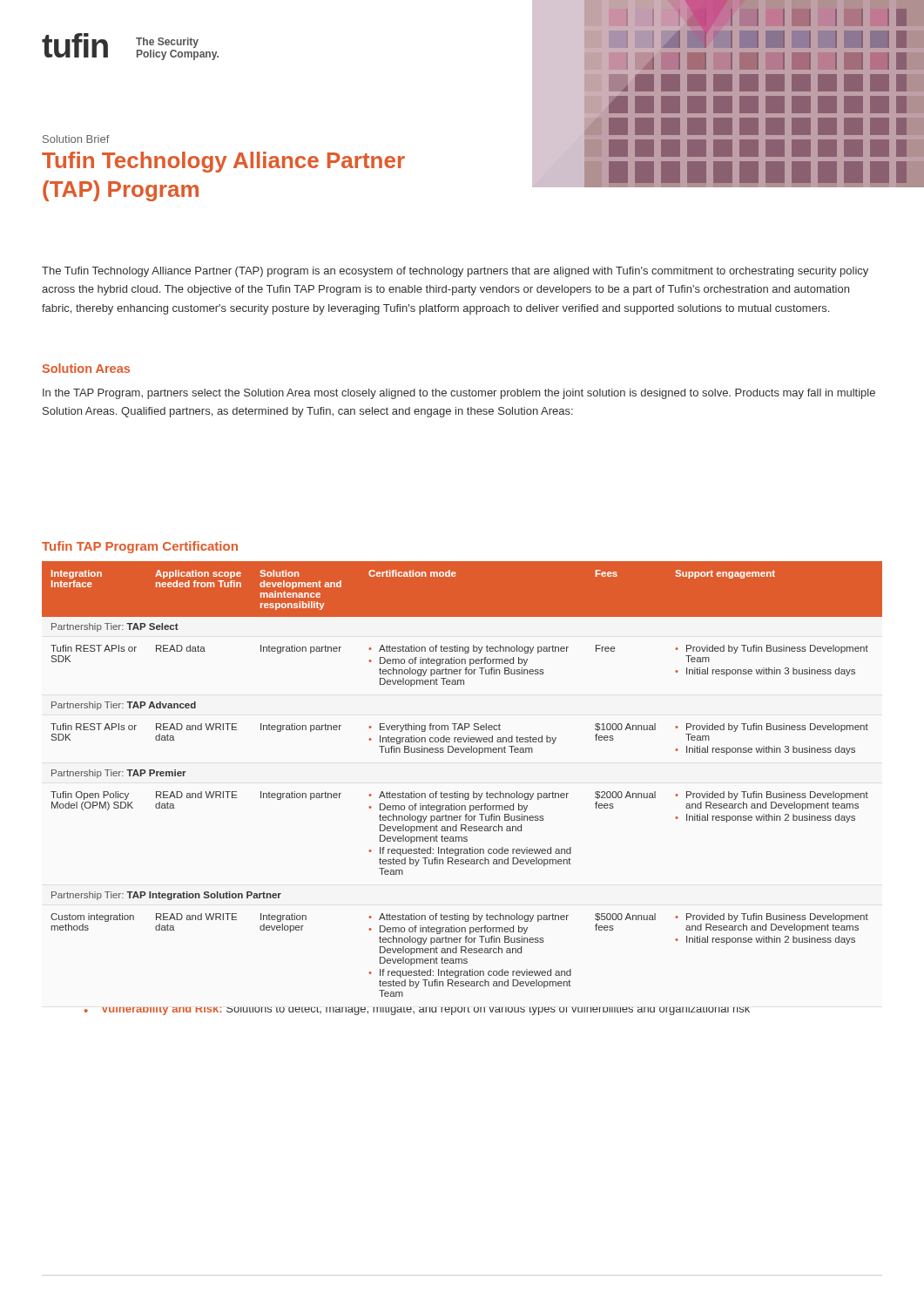Find the passage starting "The Tufin Technology Alliance Partner"
Viewport: 924px width, 1307px height.
pos(455,289)
